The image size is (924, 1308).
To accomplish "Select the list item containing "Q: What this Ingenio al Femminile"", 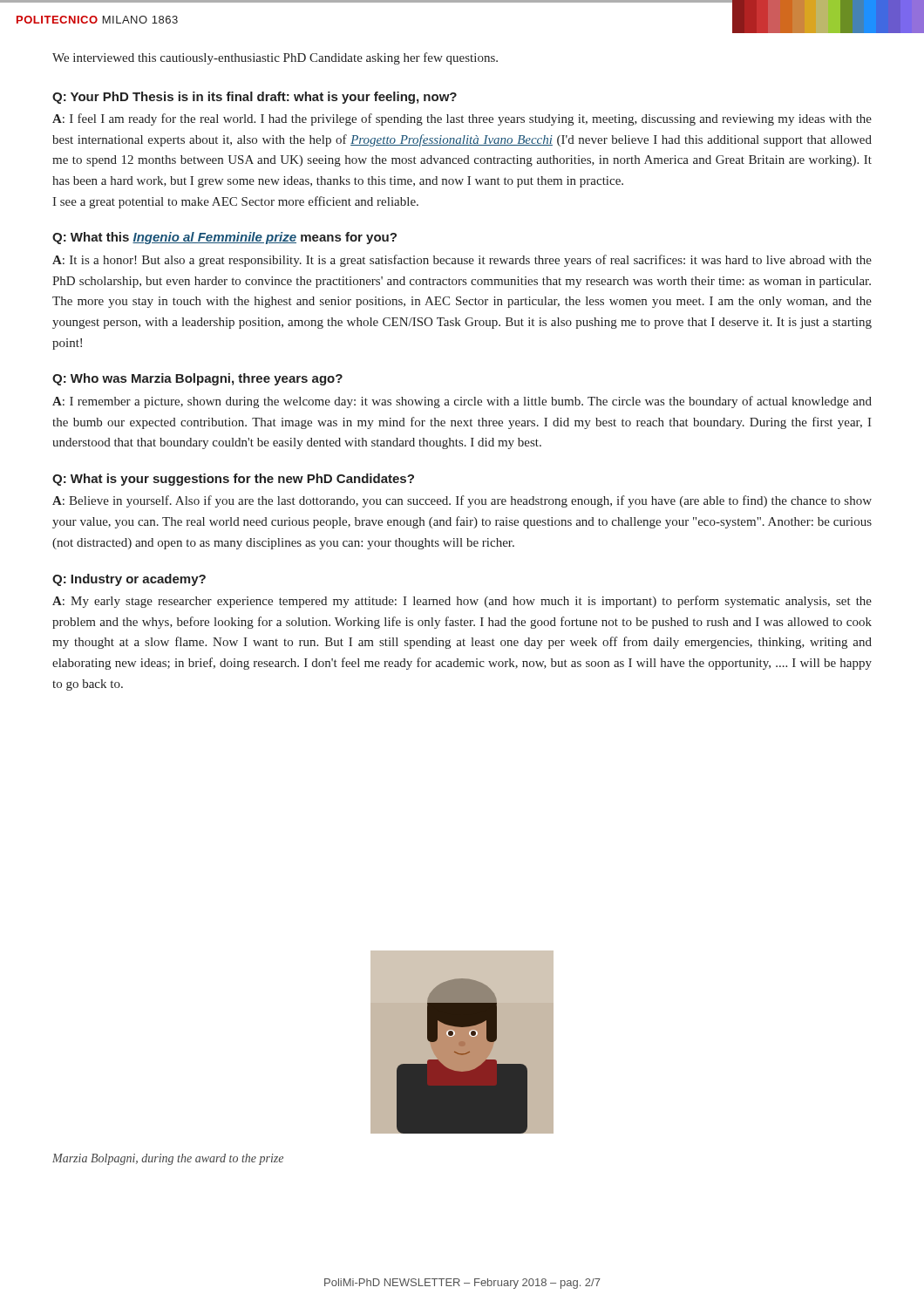I will (462, 291).
